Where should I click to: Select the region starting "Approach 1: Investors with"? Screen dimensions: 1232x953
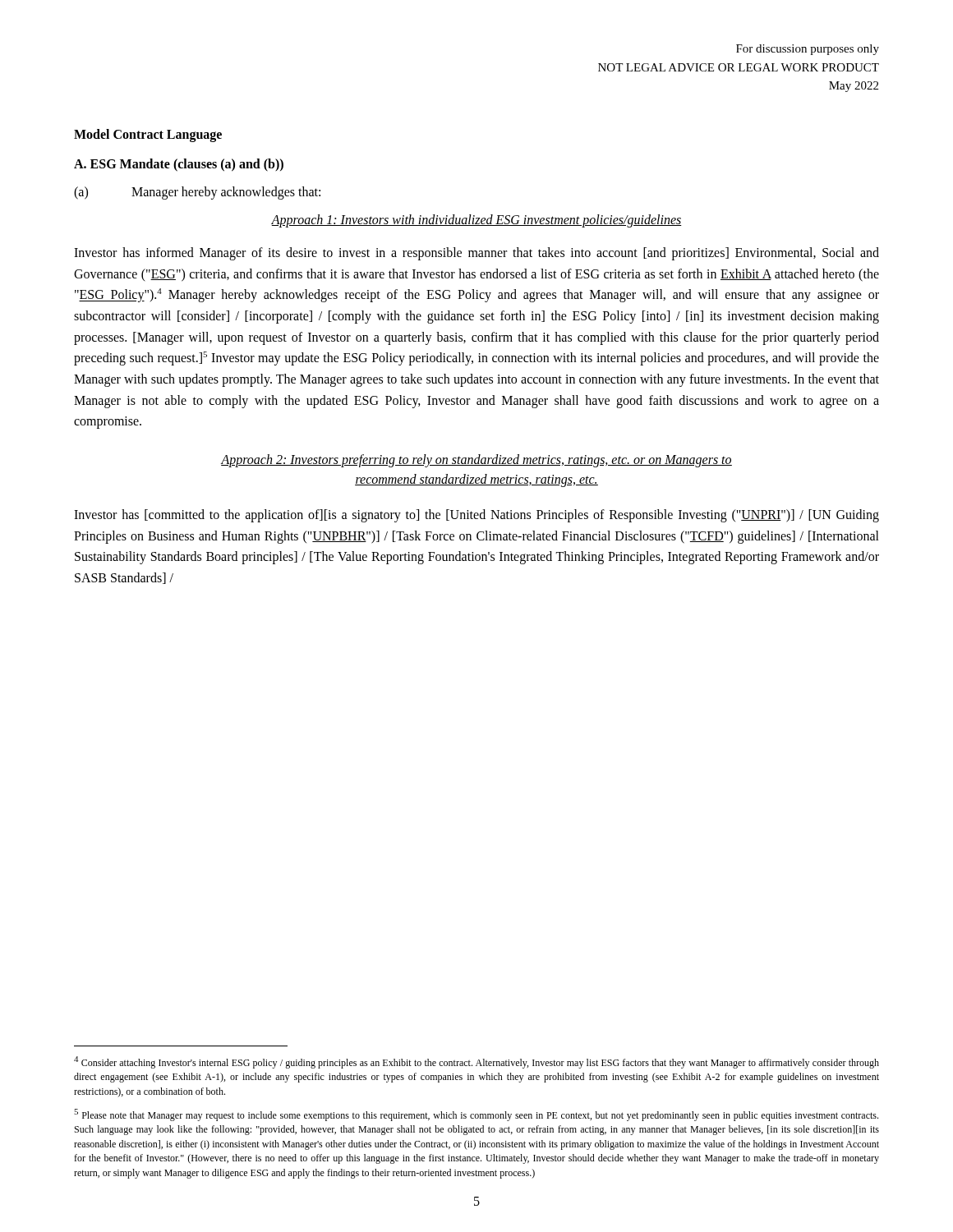pos(476,220)
